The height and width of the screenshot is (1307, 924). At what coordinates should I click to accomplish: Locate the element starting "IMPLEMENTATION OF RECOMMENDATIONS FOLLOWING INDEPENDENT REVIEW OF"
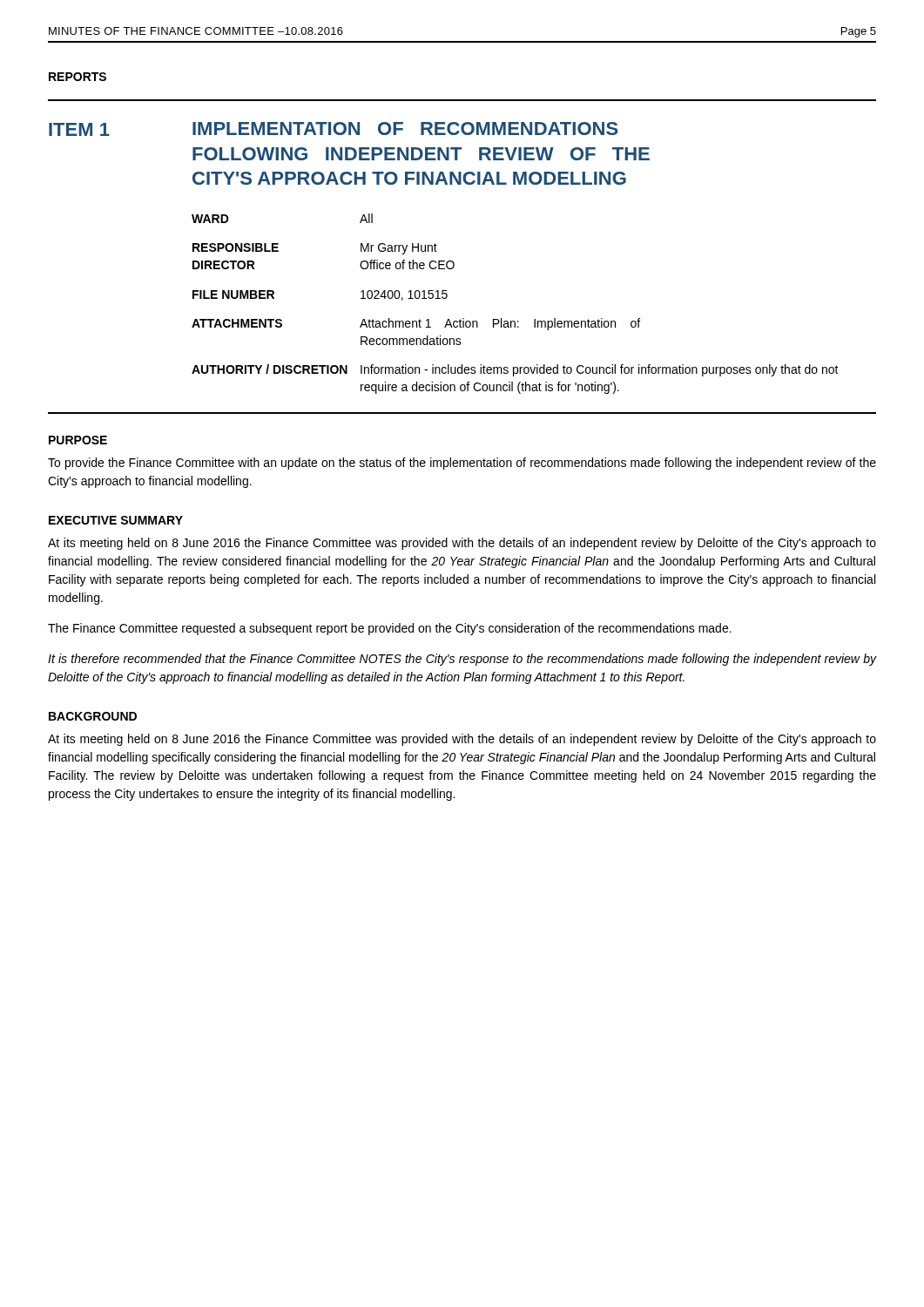tap(421, 153)
